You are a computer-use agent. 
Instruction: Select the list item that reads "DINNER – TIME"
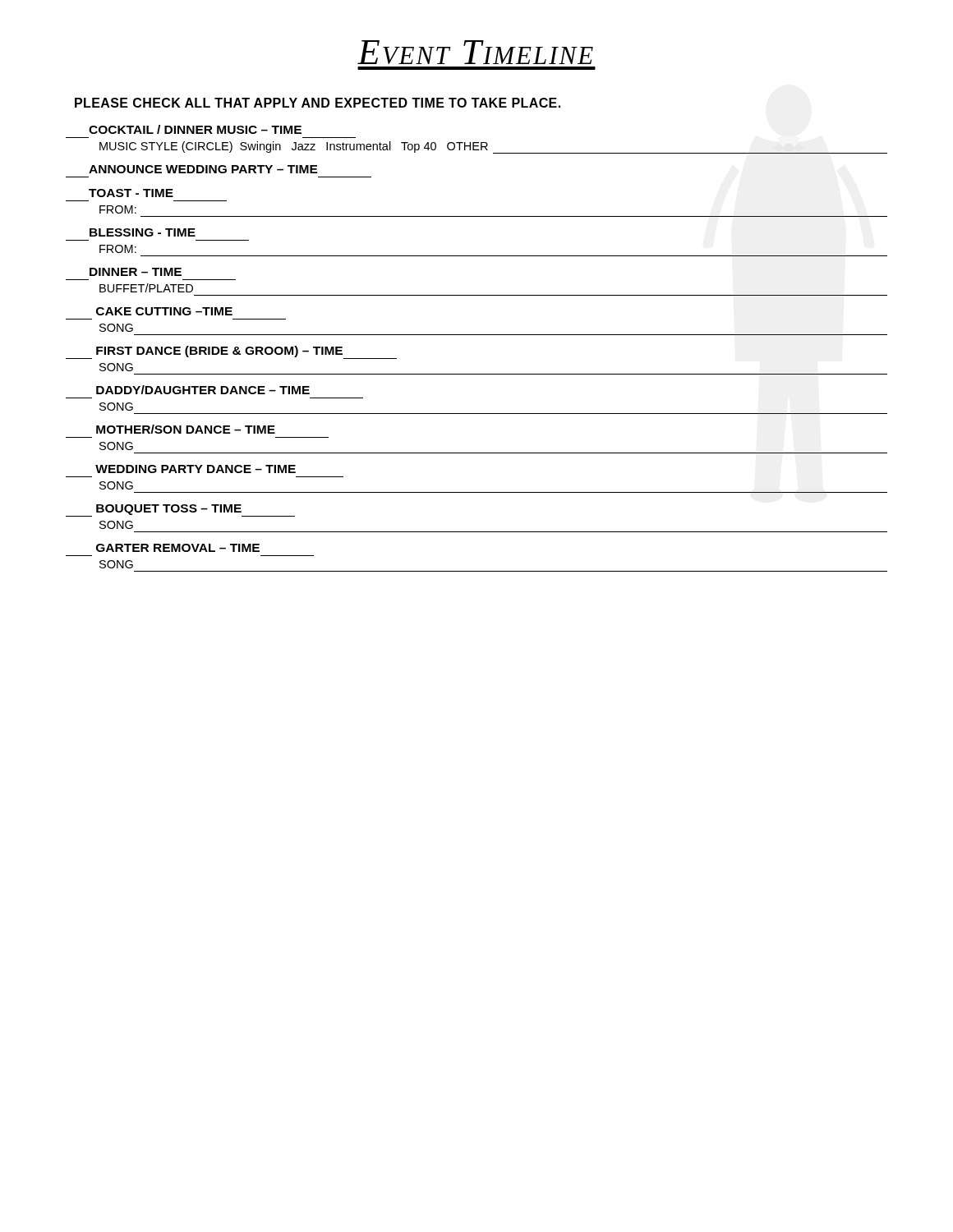click(151, 272)
